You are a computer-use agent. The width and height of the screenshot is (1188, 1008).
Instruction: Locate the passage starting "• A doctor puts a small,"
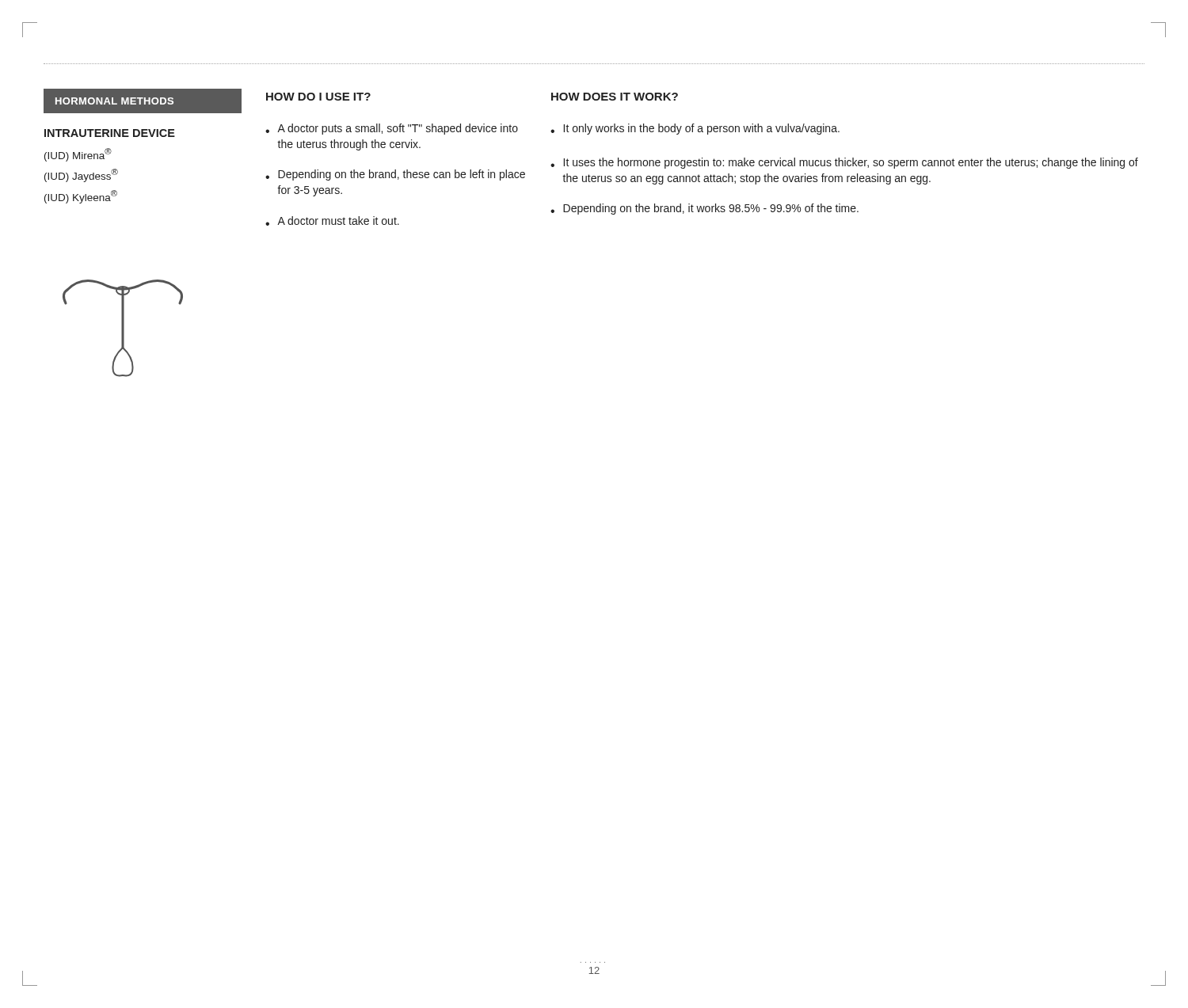point(396,136)
